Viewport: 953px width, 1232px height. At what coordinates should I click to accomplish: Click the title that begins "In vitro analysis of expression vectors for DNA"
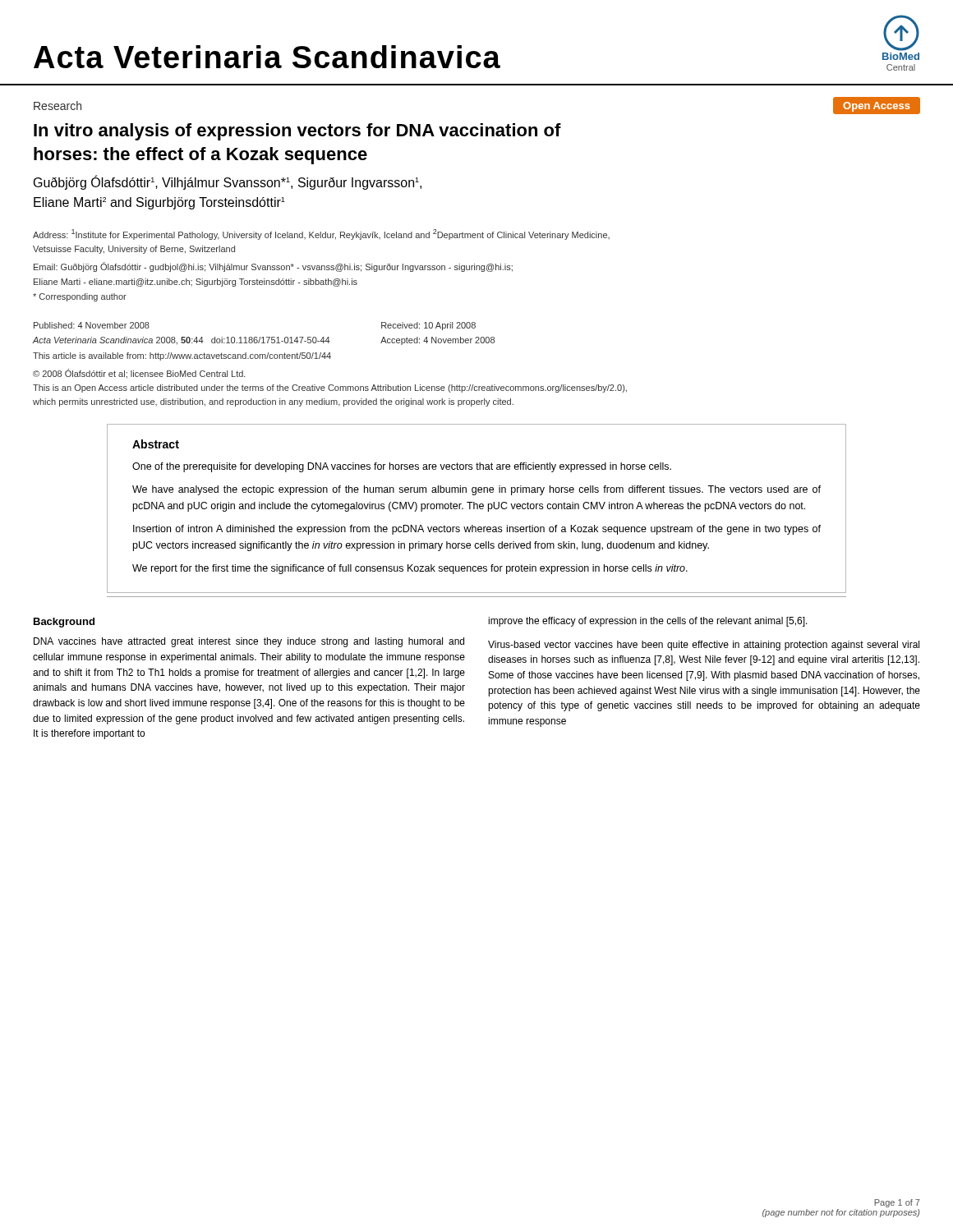[x=297, y=142]
